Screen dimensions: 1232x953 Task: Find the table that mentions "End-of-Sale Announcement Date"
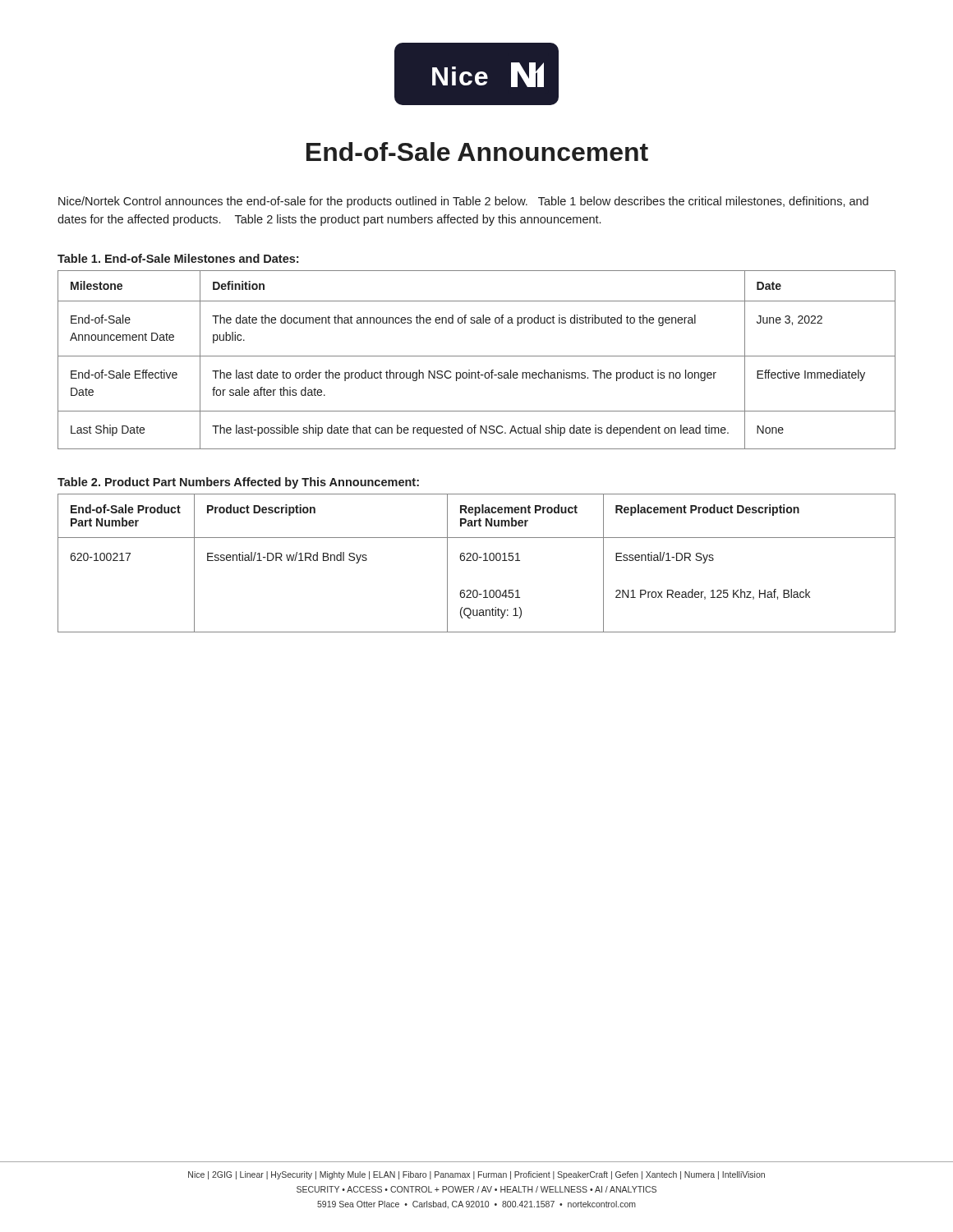[476, 360]
